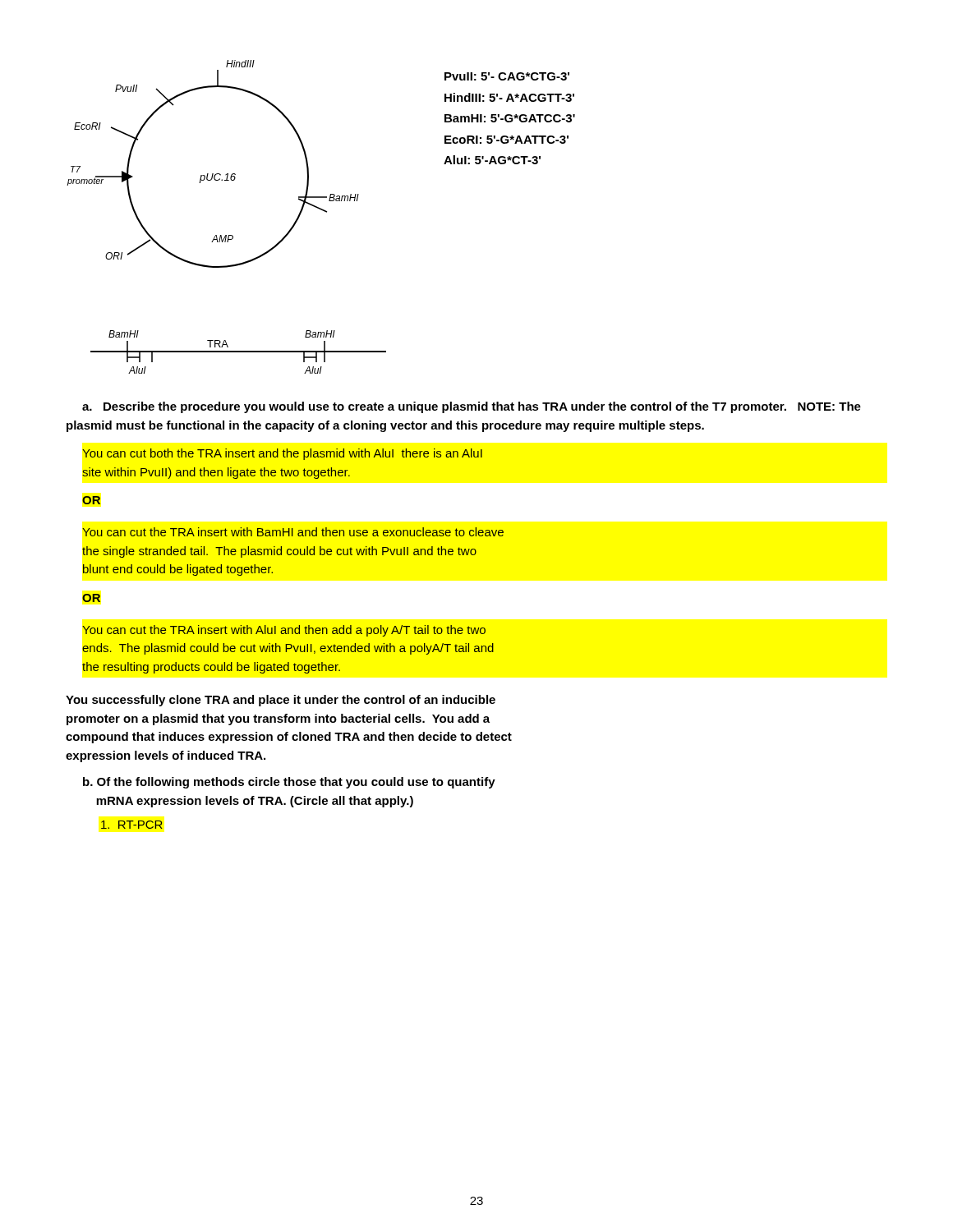Where is the passage that starts "You can cut both"?
953x1232 pixels.
point(283,462)
